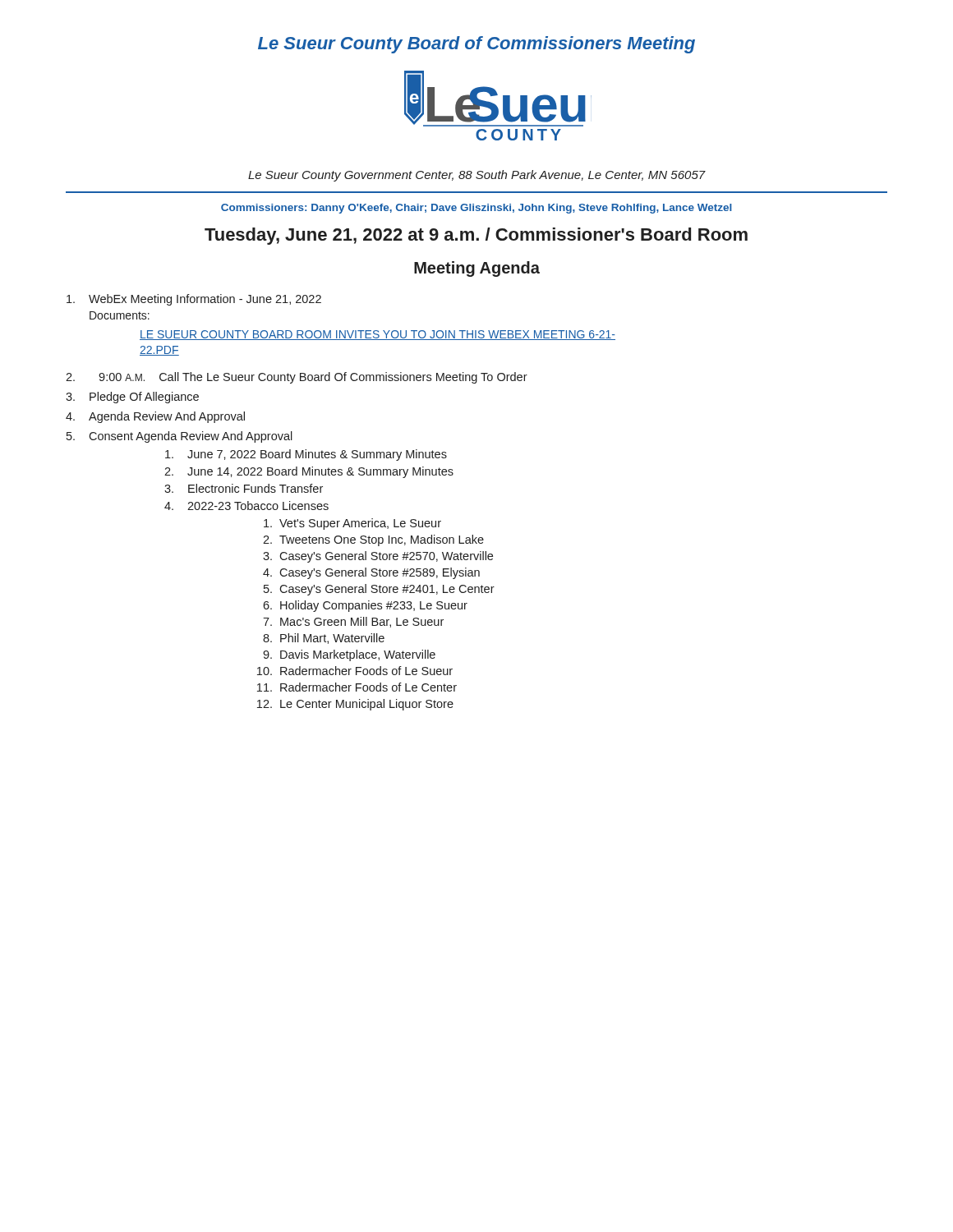Find the list item with the text "3. Casey's General"
The height and width of the screenshot is (1232, 953).
pos(370,556)
